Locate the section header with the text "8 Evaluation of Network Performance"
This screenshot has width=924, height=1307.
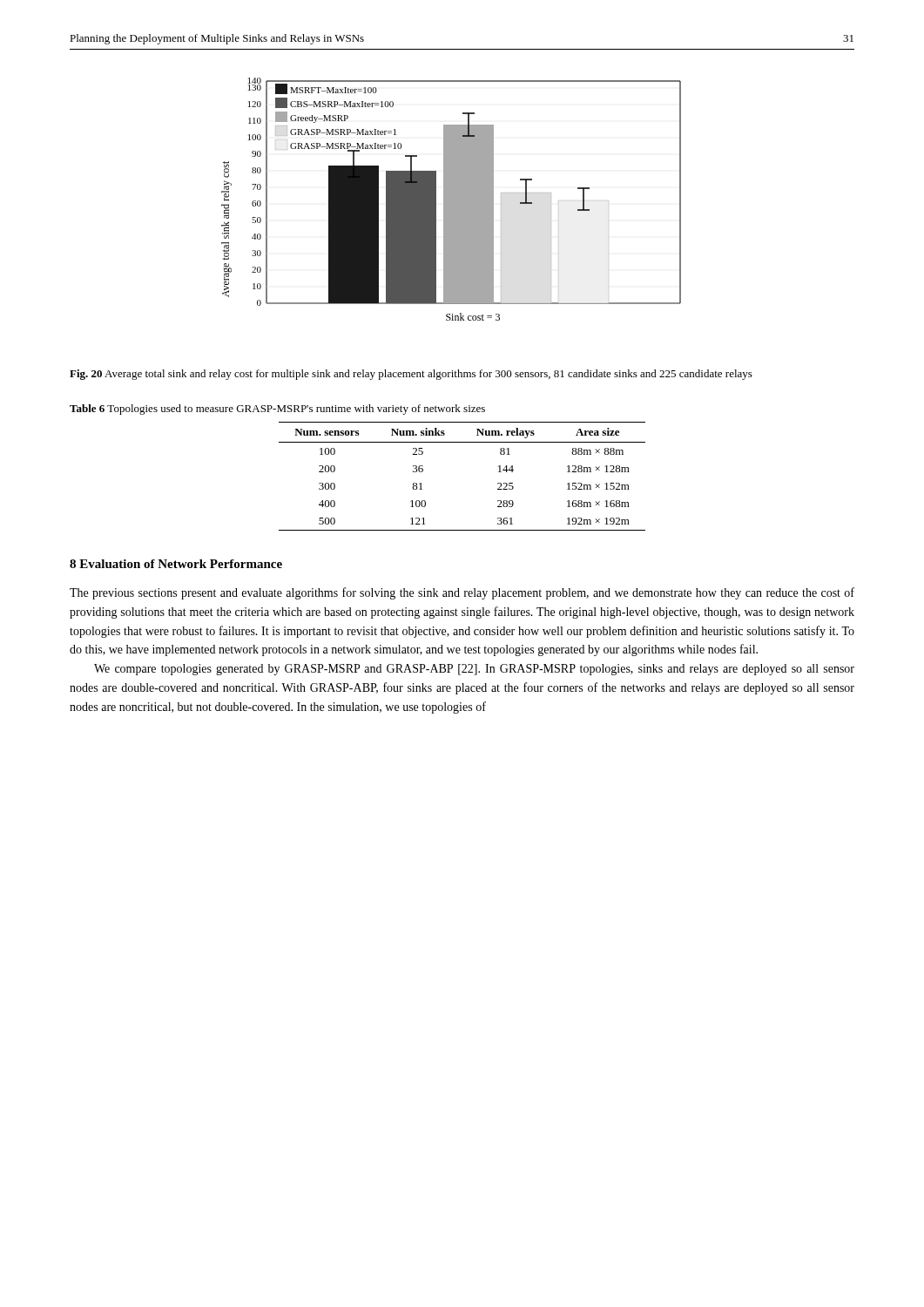tap(176, 564)
